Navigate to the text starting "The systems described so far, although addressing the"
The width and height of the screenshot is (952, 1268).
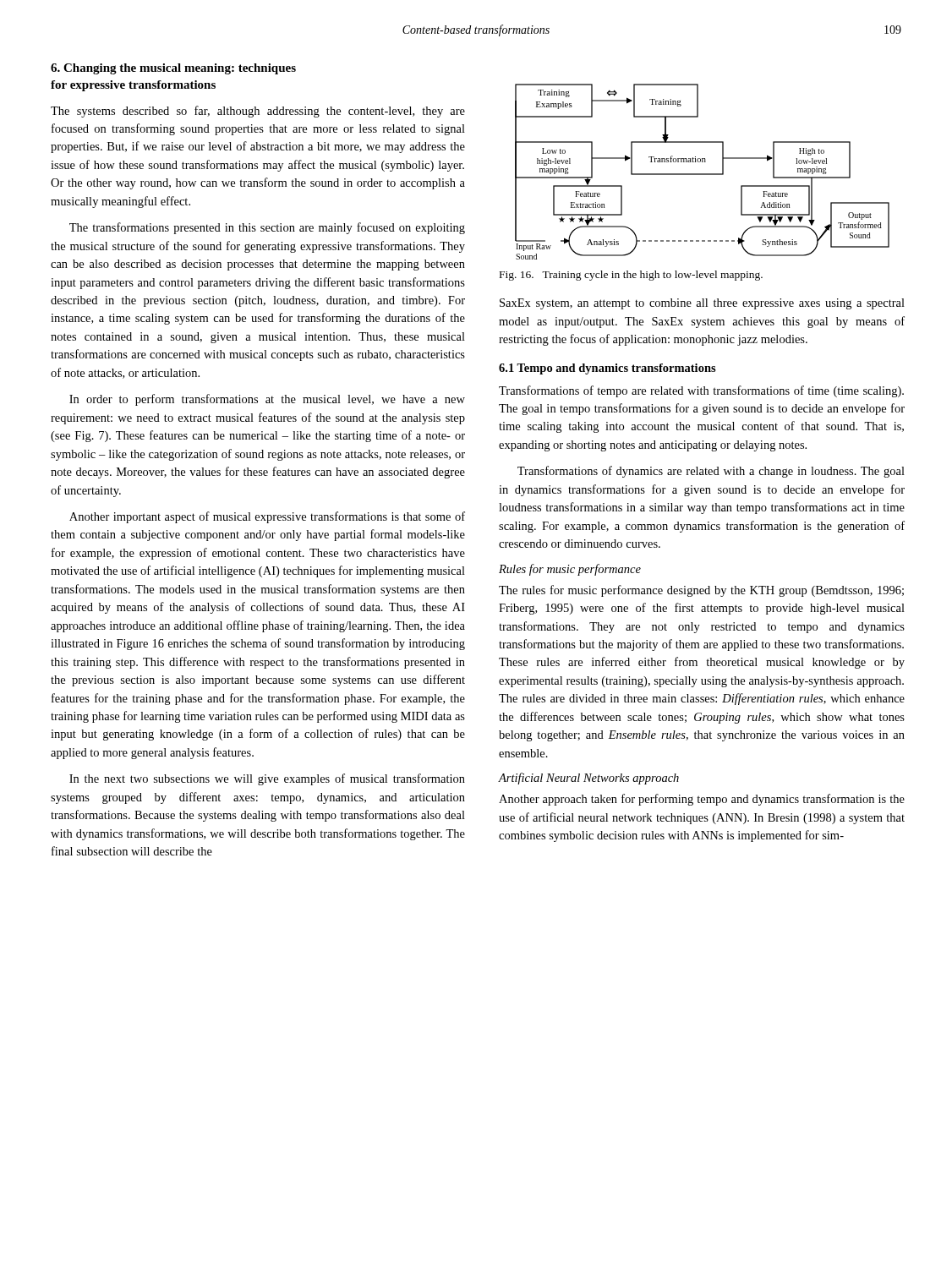click(x=258, y=156)
